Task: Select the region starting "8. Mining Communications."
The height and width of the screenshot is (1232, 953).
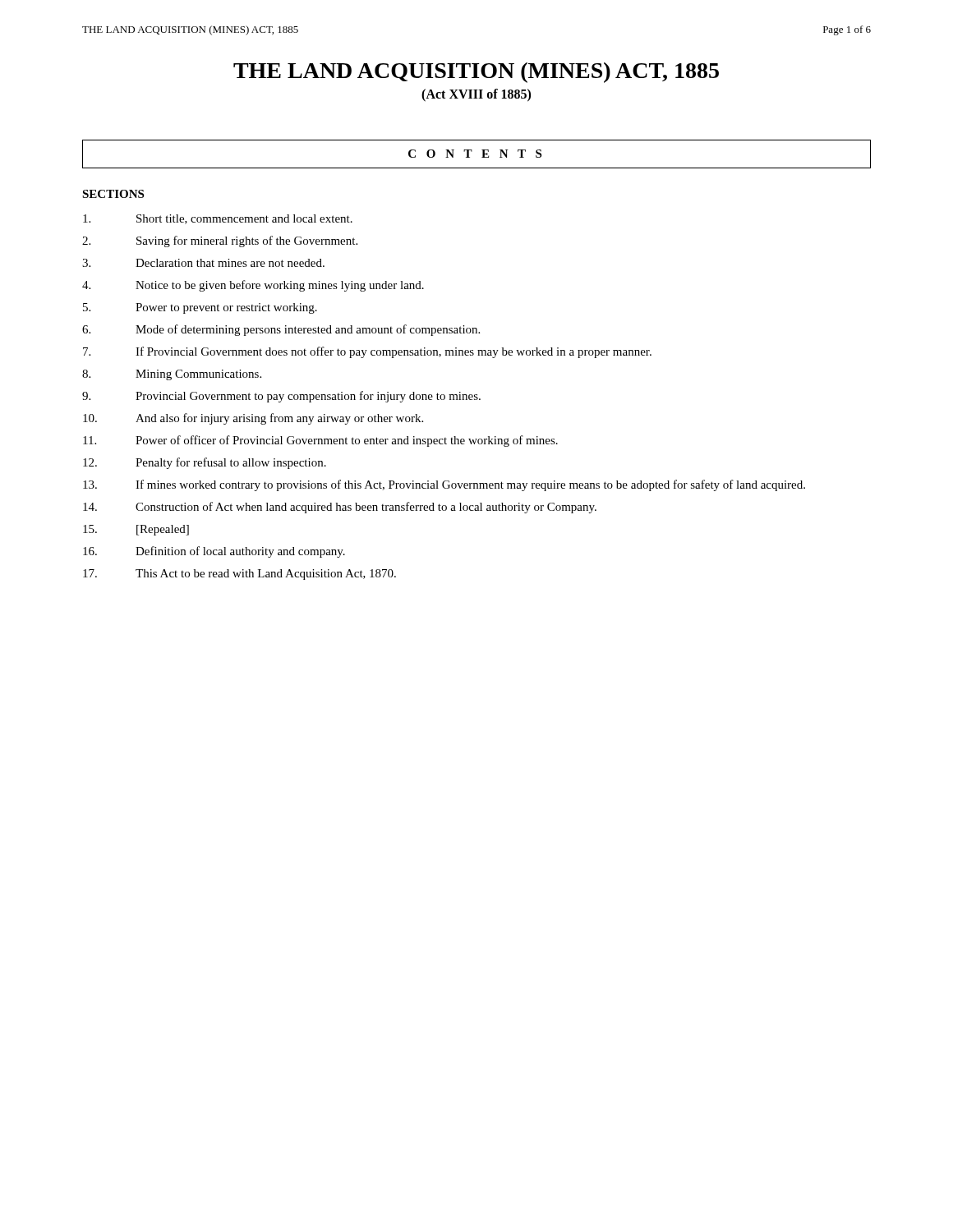Action: pyautogui.click(x=172, y=375)
